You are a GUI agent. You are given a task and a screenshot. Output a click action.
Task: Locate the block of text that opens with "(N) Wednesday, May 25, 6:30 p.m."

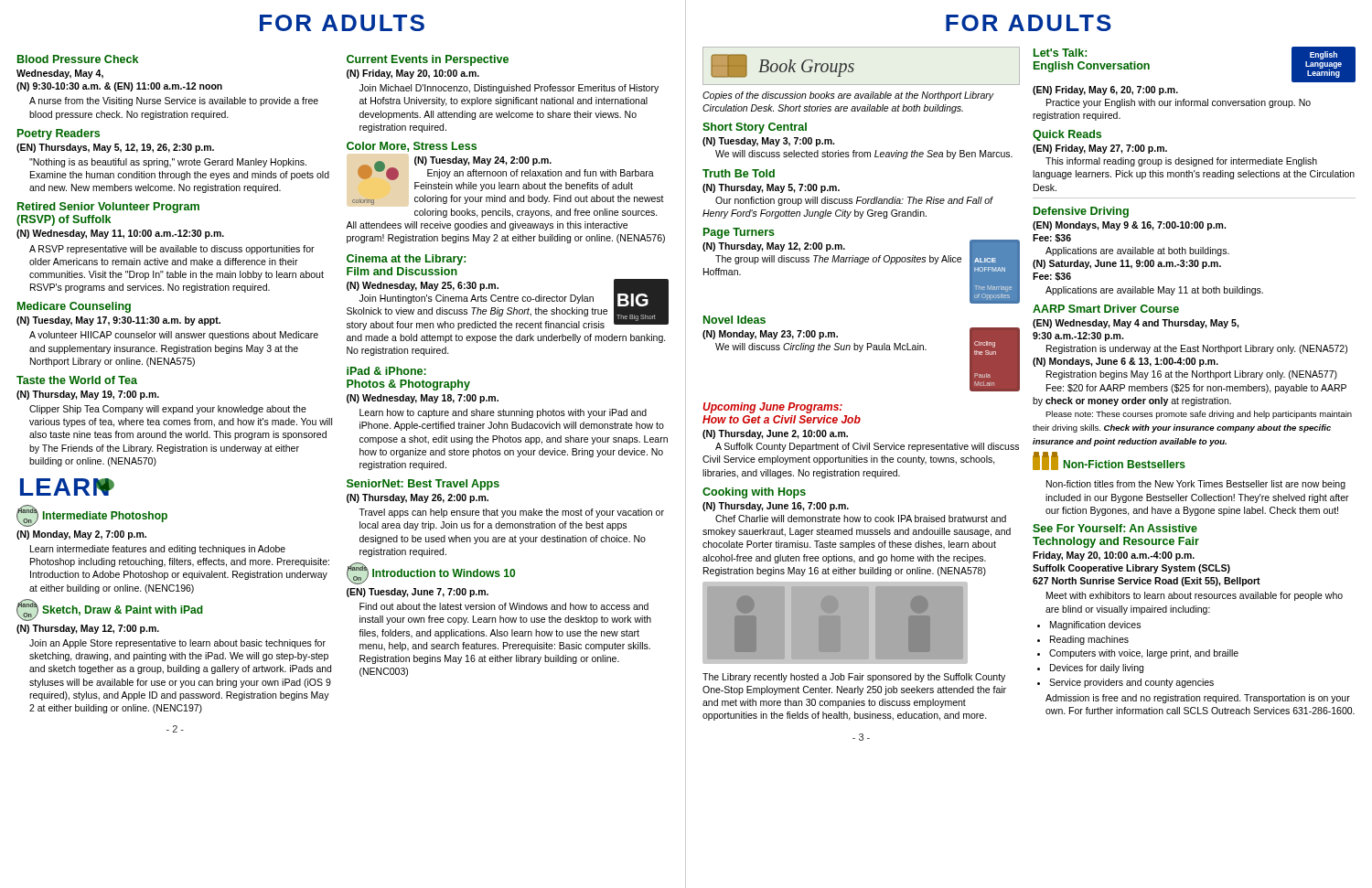pos(506,318)
